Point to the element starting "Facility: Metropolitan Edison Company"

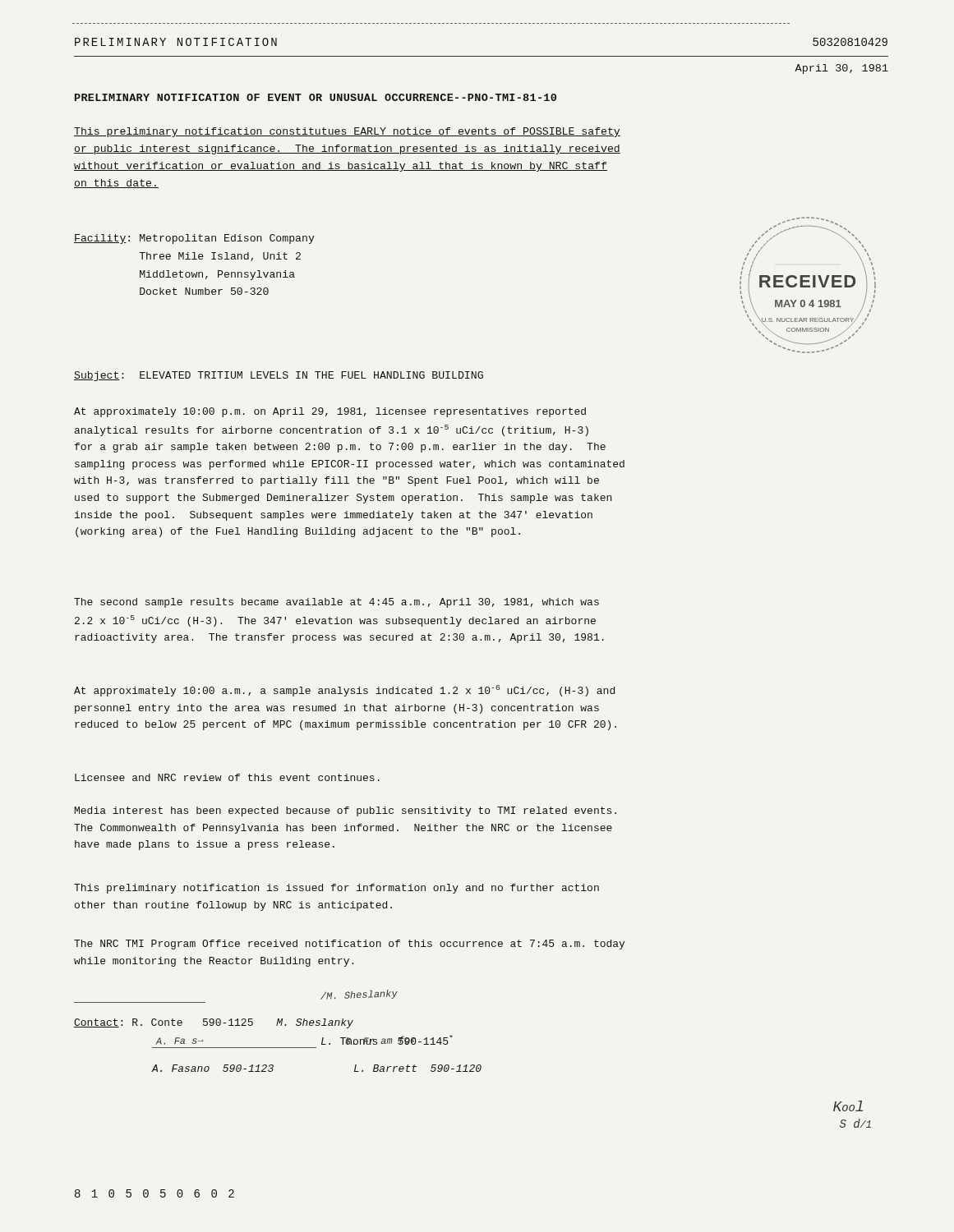coord(194,265)
